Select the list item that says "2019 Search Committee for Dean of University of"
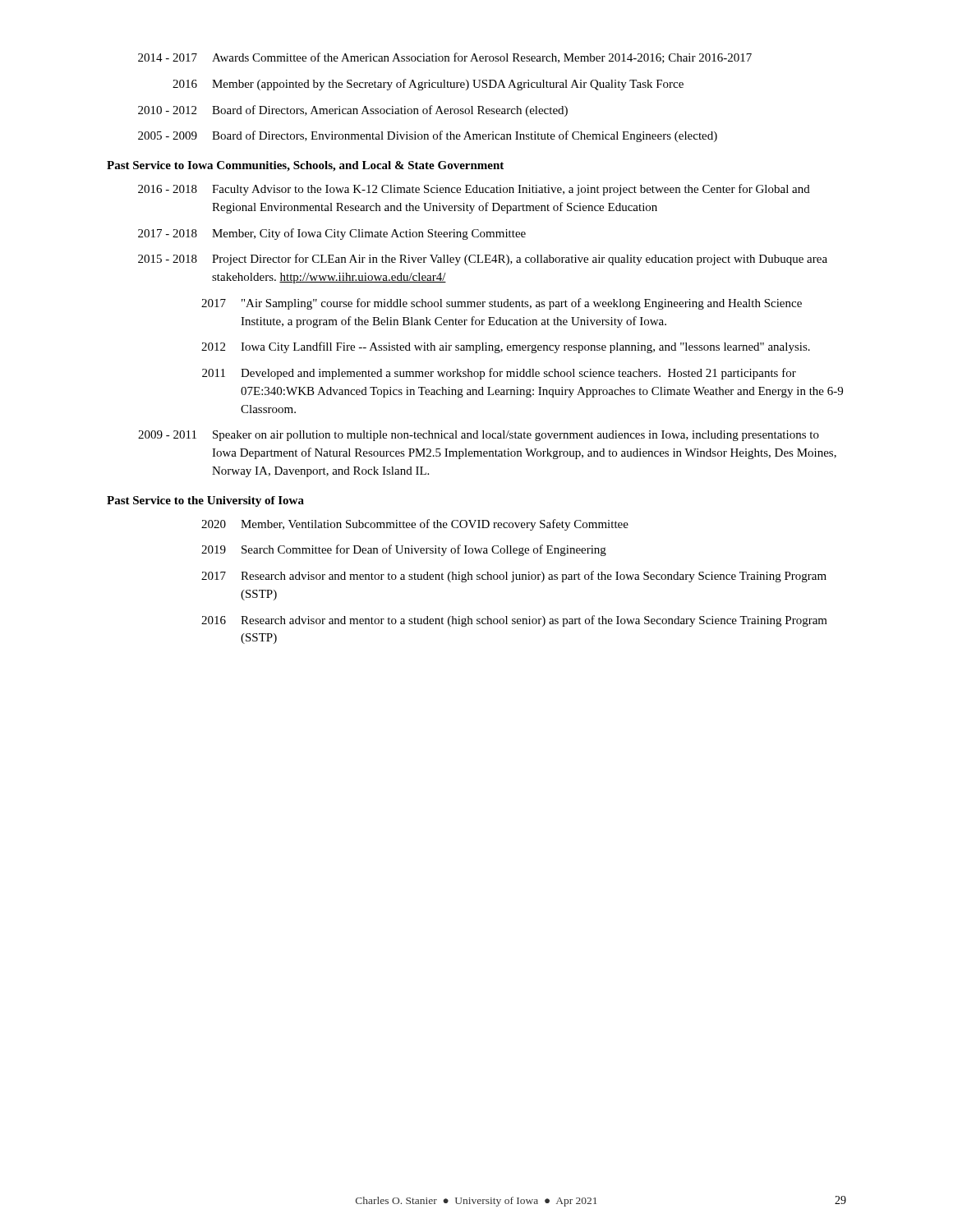This screenshot has height=1232, width=953. pyautogui.click(x=476, y=550)
